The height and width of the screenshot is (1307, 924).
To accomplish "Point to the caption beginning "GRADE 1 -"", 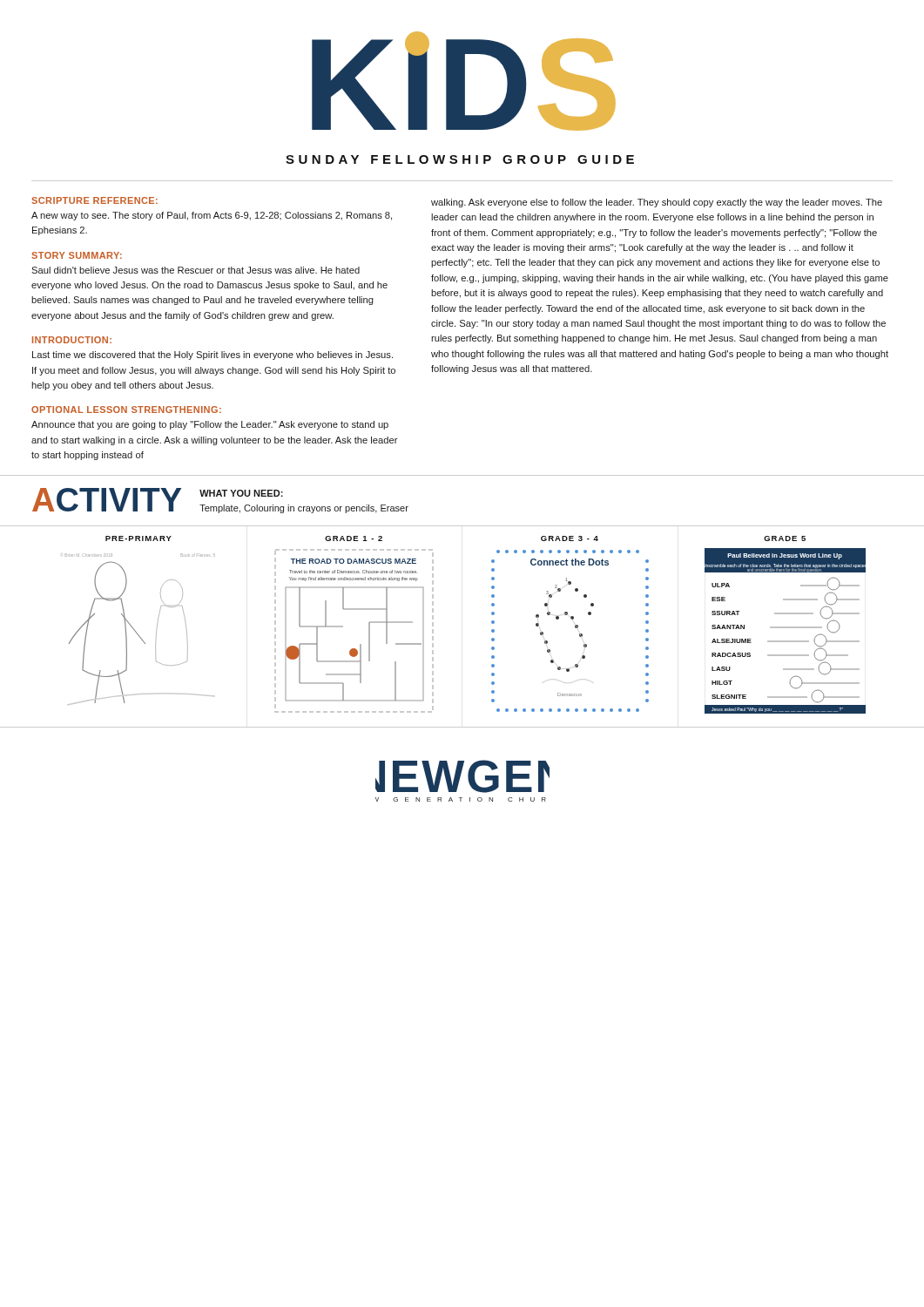I will tap(354, 538).
